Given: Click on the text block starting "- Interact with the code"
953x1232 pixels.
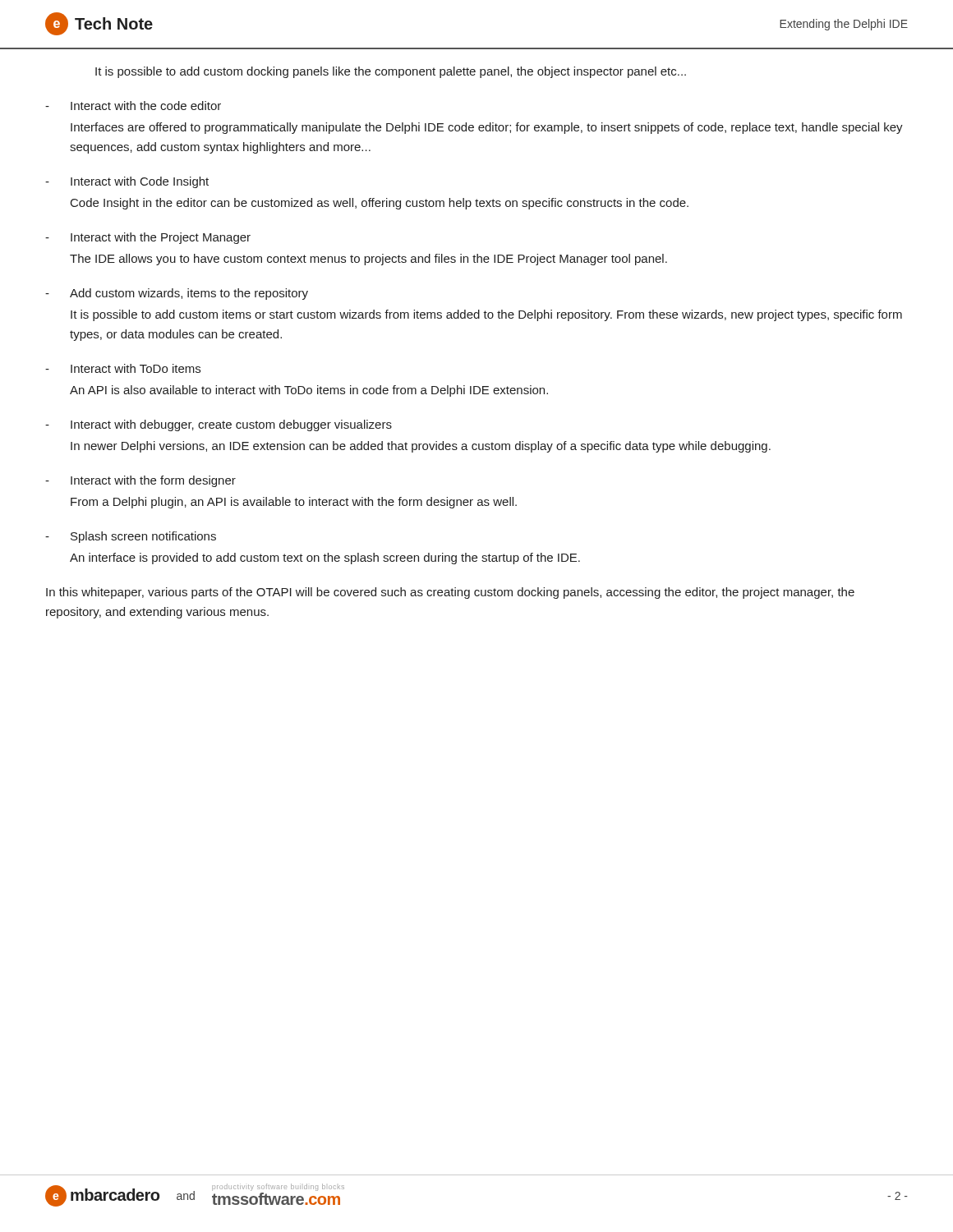Looking at the screenshot, I should 476,126.
